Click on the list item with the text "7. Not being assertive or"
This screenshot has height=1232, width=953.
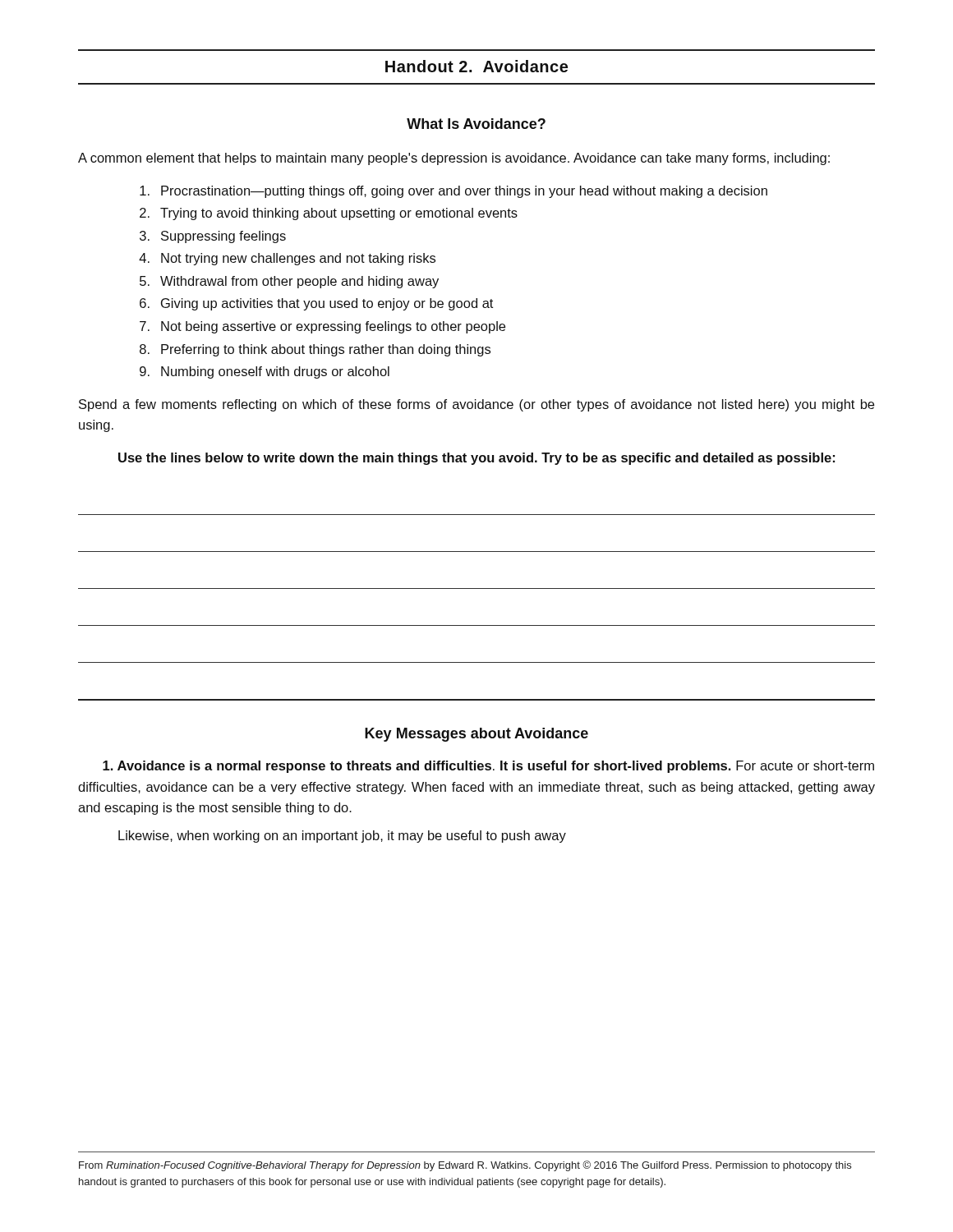pyautogui.click(x=501, y=327)
